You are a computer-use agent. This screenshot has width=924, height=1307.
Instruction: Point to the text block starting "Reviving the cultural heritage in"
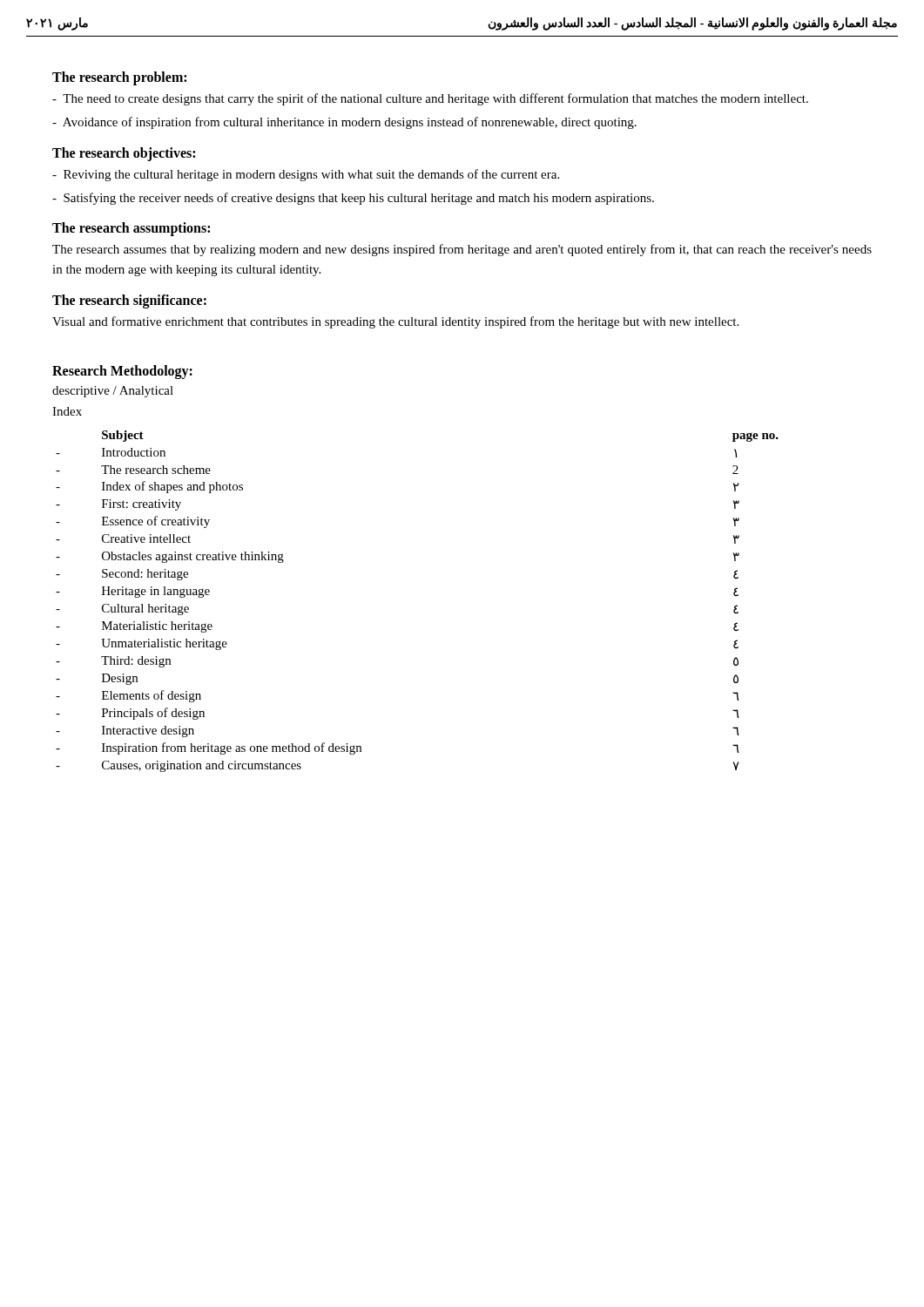(x=462, y=186)
